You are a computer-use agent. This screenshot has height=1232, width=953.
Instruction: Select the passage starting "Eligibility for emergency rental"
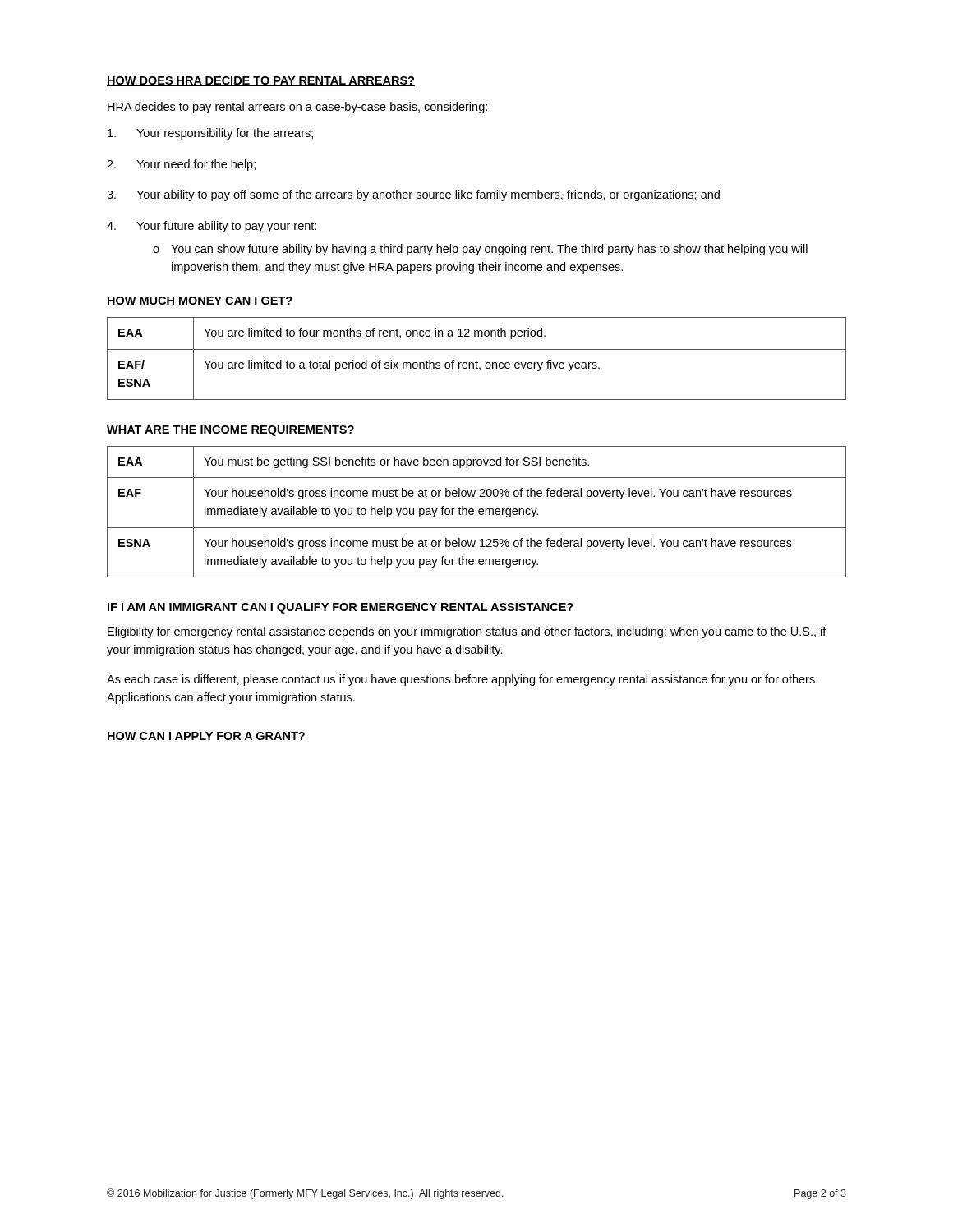[x=466, y=641]
